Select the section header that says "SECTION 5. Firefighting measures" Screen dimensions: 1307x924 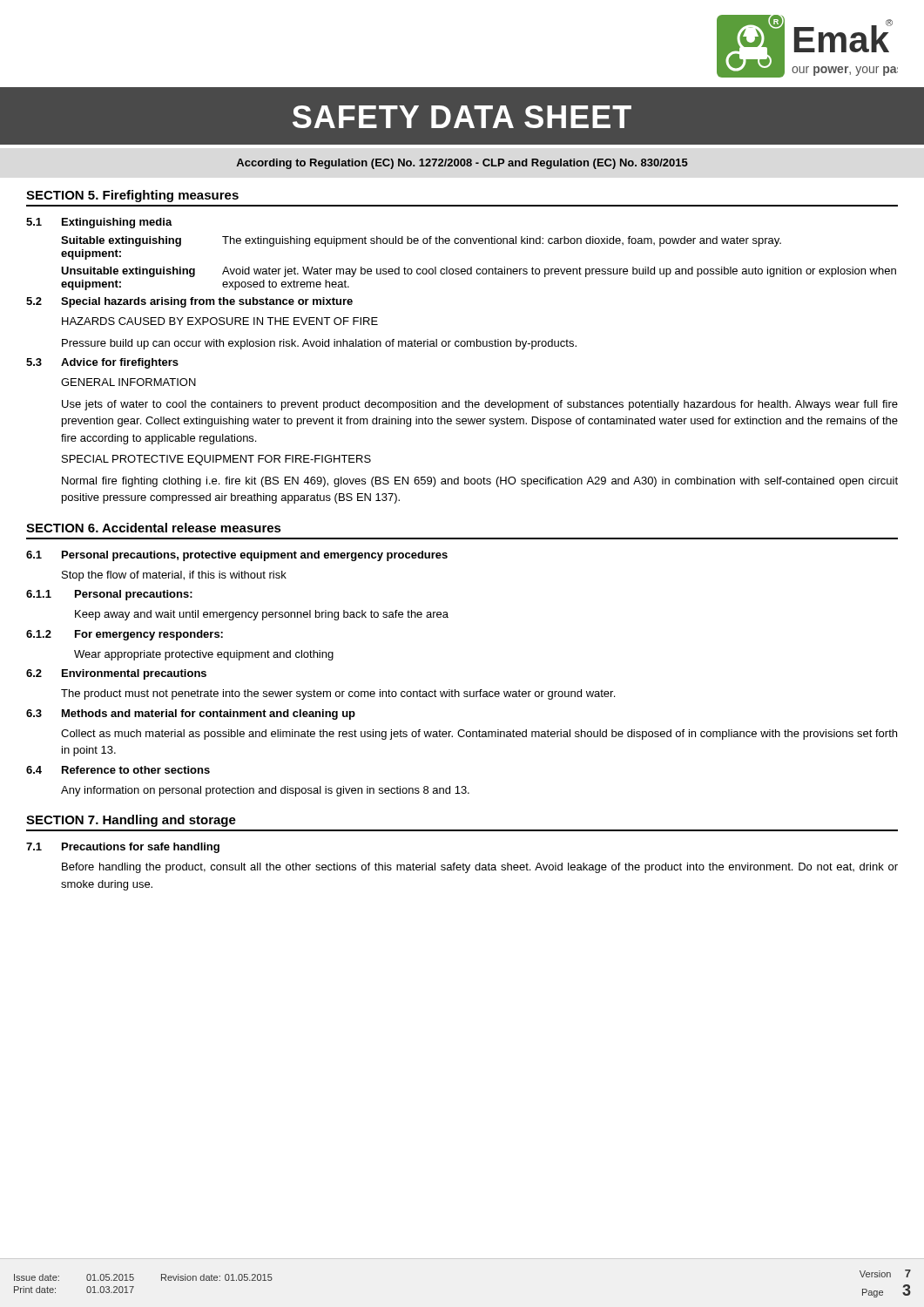pos(133,195)
